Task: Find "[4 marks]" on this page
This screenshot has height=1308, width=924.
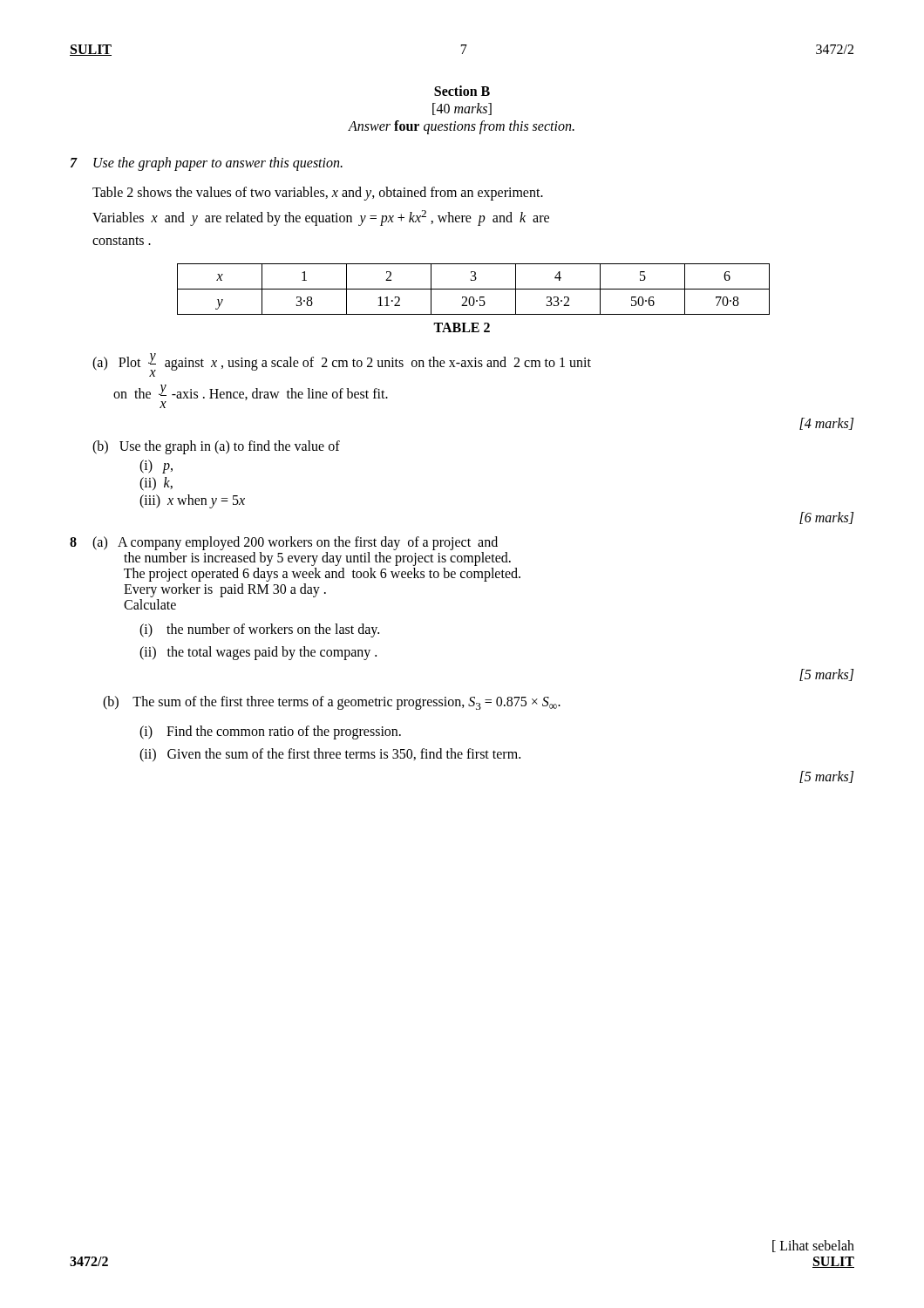Action: (x=827, y=424)
